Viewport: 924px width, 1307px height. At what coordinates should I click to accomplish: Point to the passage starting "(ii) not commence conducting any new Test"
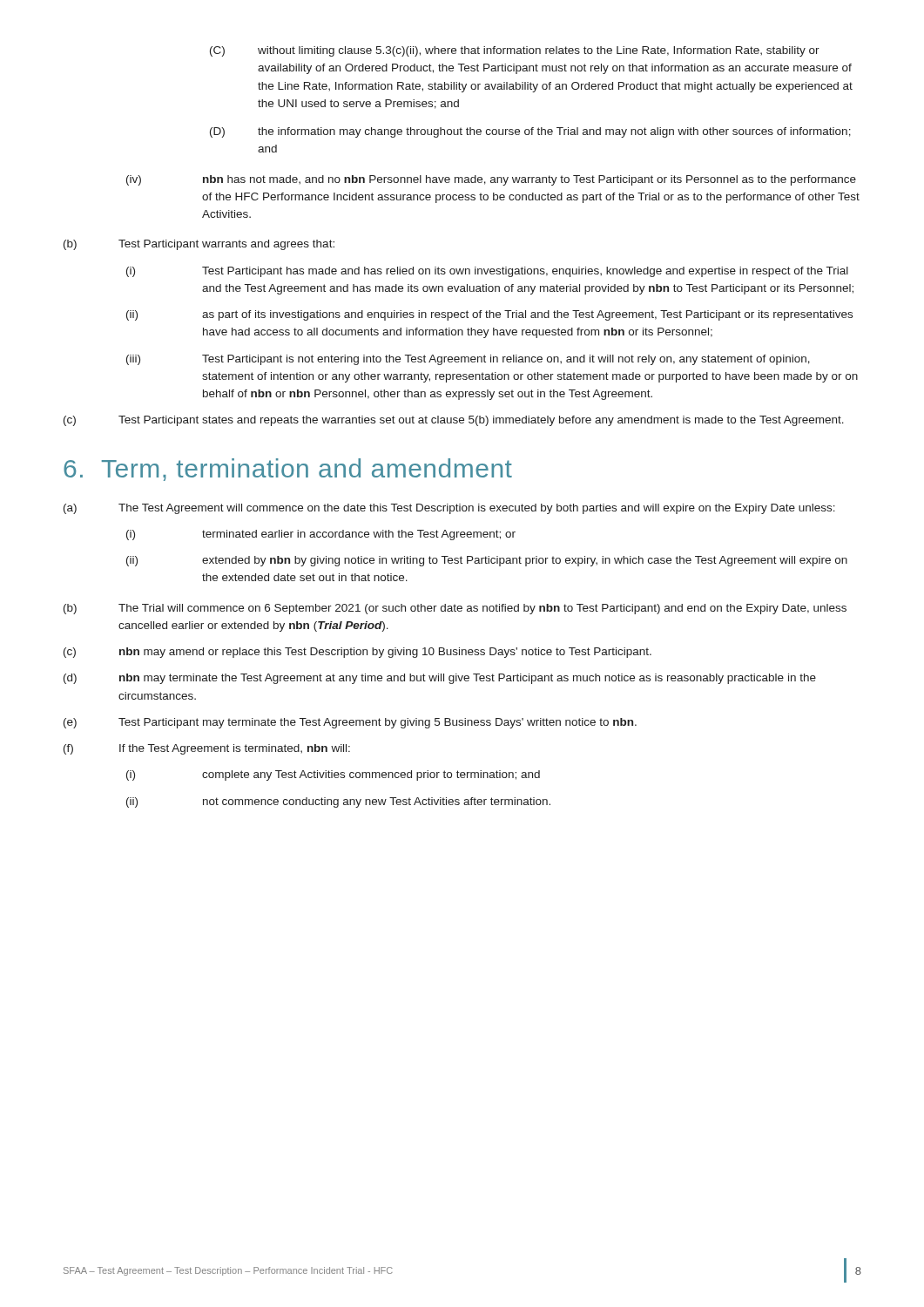coord(493,801)
